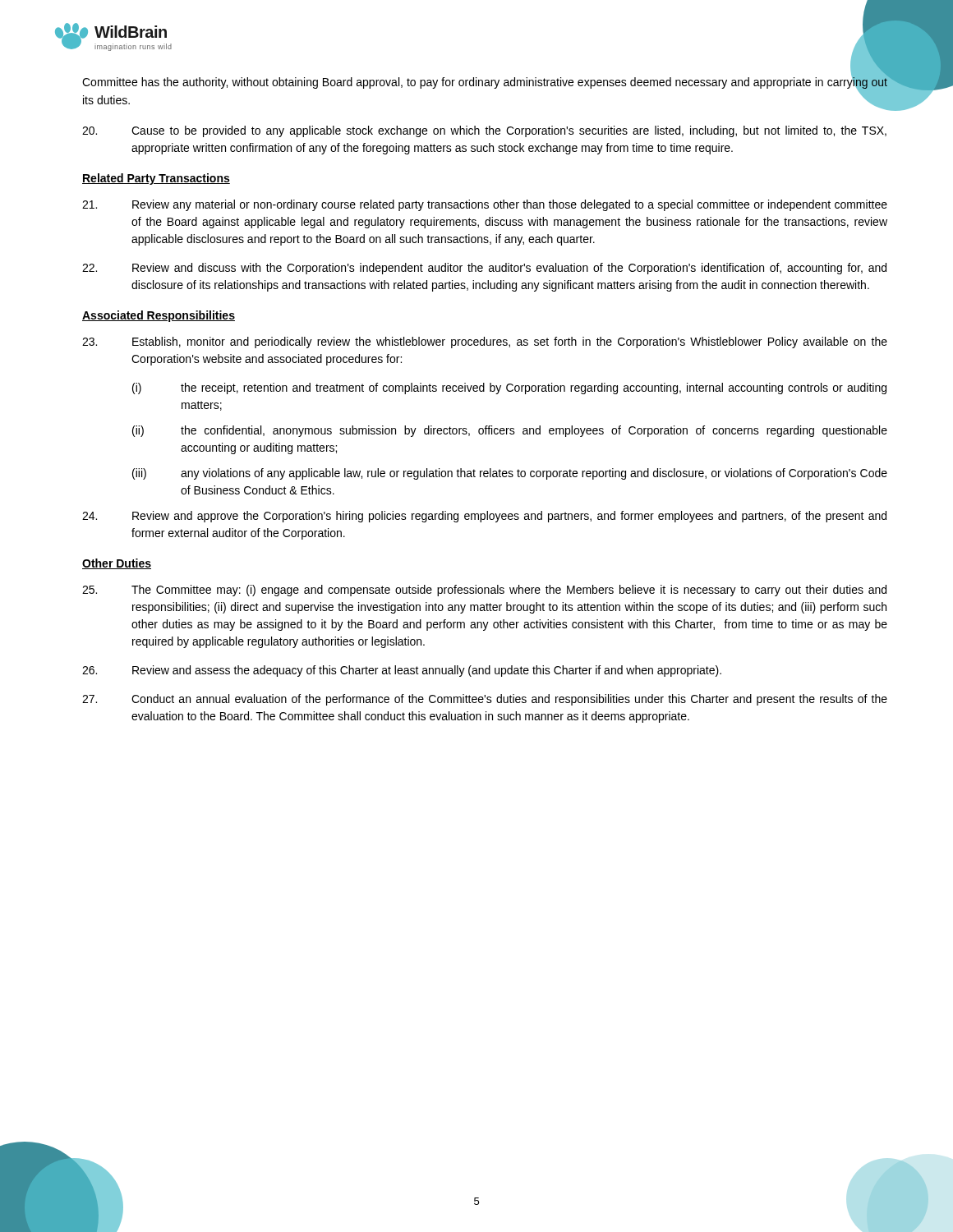
Task: Locate the text block with the text "Cause to be provided"
Action: [485, 140]
